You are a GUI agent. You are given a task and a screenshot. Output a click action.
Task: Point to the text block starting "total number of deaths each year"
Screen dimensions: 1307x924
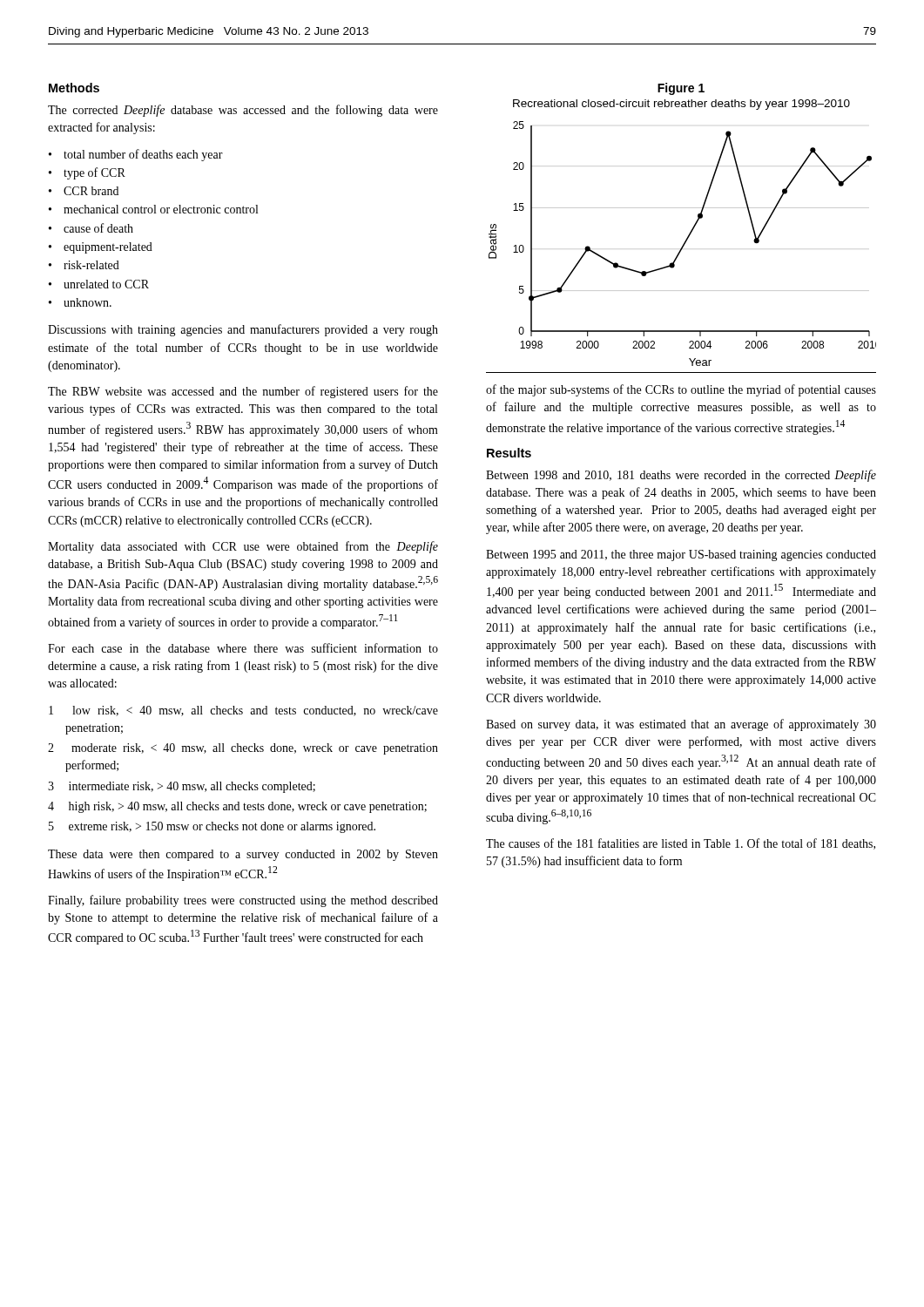[143, 154]
